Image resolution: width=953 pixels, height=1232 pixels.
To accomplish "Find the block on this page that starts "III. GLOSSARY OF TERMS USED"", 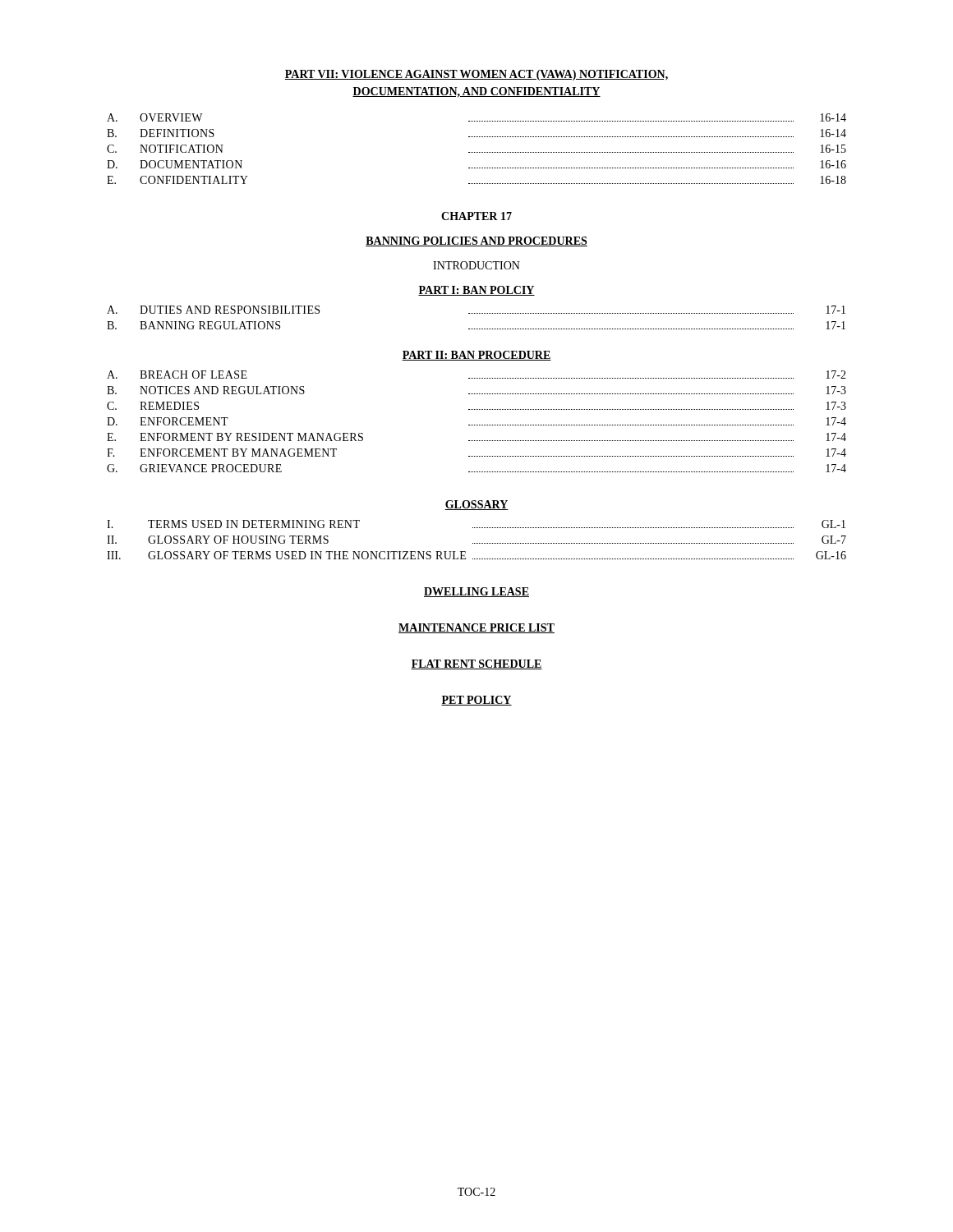I will pos(476,556).
